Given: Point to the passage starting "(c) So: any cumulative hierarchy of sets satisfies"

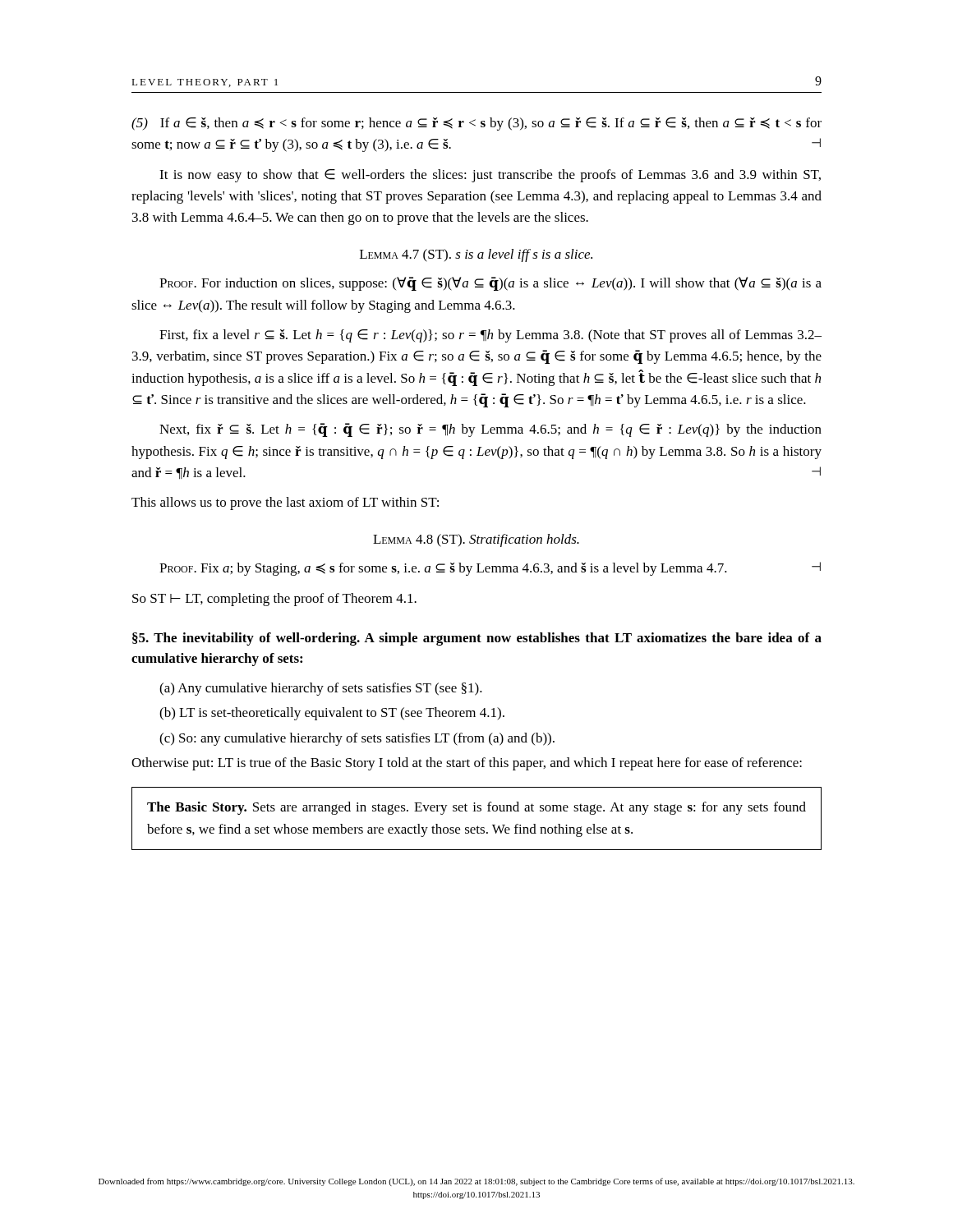Looking at the screenshot, I should [357, 738].
